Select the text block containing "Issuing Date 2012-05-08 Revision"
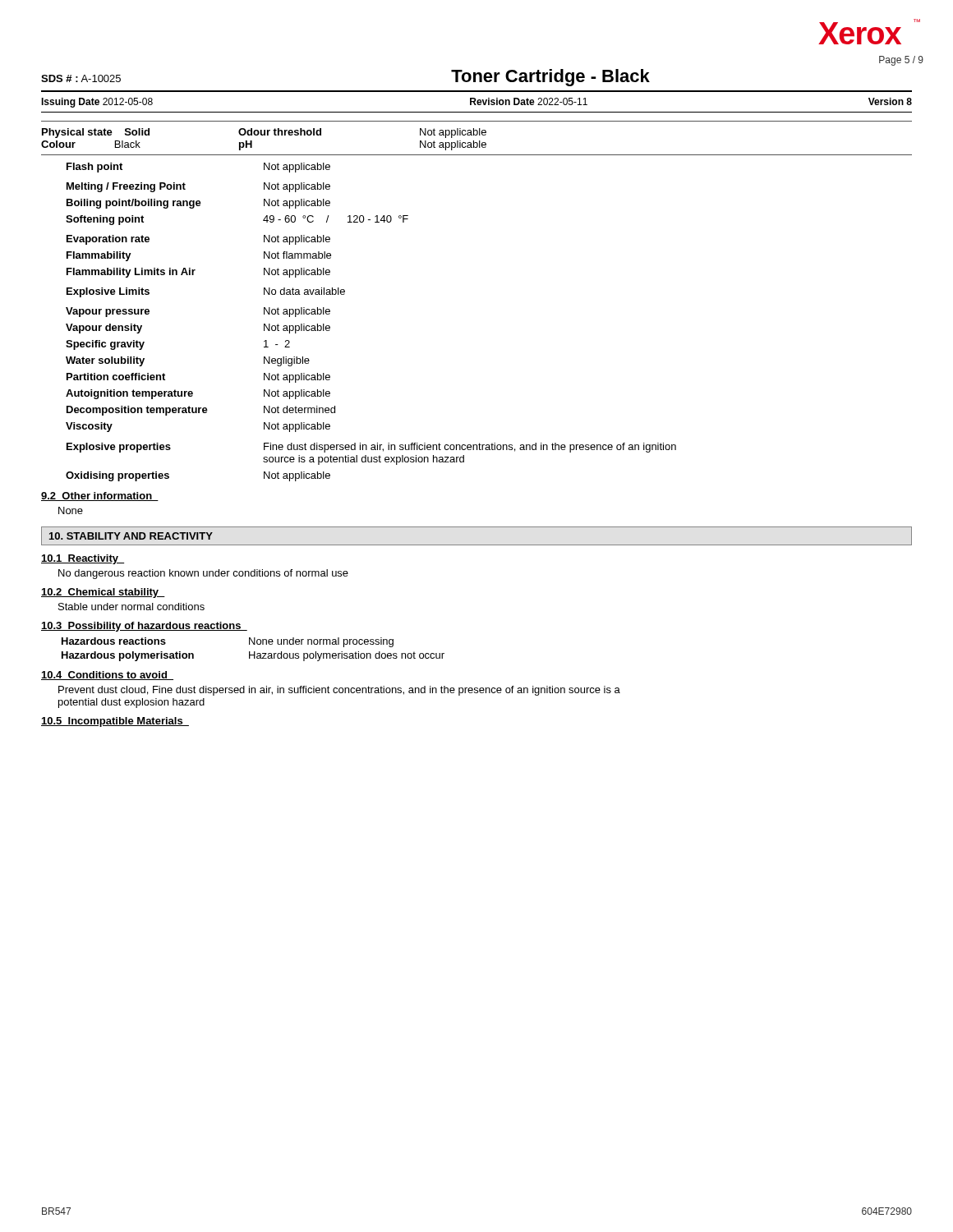 pyautogui.click(x=476, y=102)
